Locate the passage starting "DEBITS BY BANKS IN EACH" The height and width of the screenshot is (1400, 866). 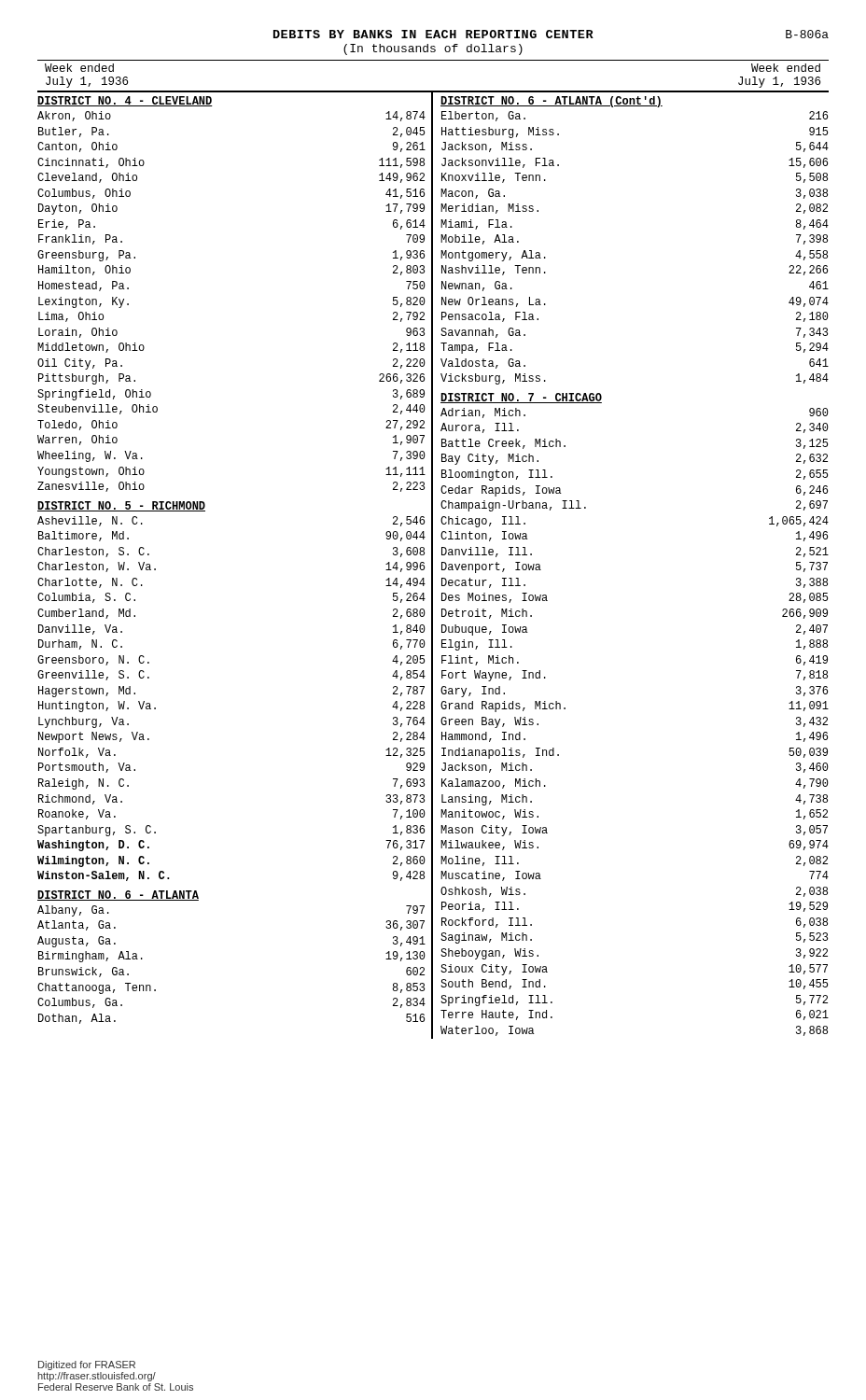(x=433, y=42)
